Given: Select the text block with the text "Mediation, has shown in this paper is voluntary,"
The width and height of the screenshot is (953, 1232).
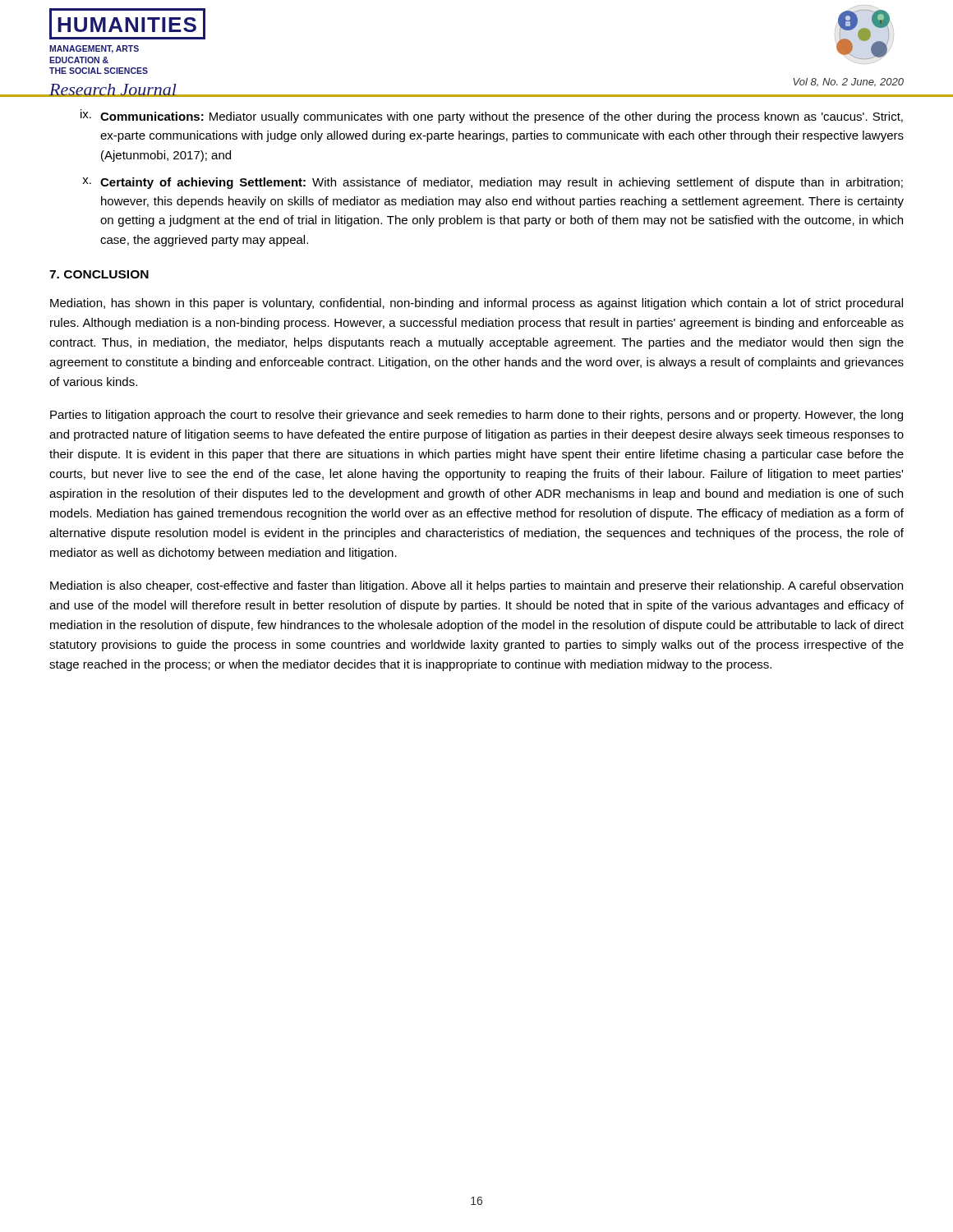Looking at the screenshot, I should coord(476,342).
